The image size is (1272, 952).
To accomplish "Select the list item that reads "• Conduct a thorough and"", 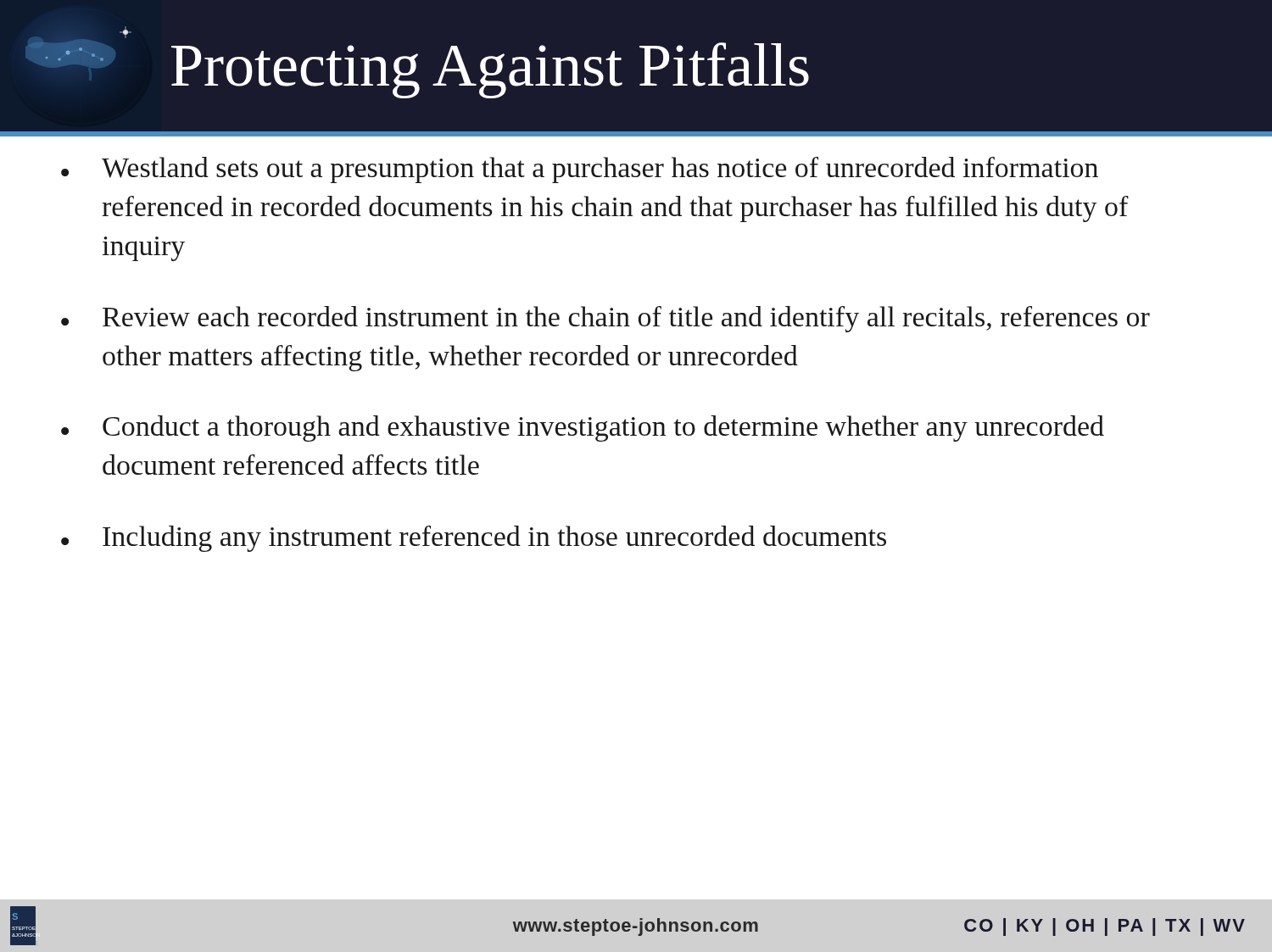I will tap(636, 446).
